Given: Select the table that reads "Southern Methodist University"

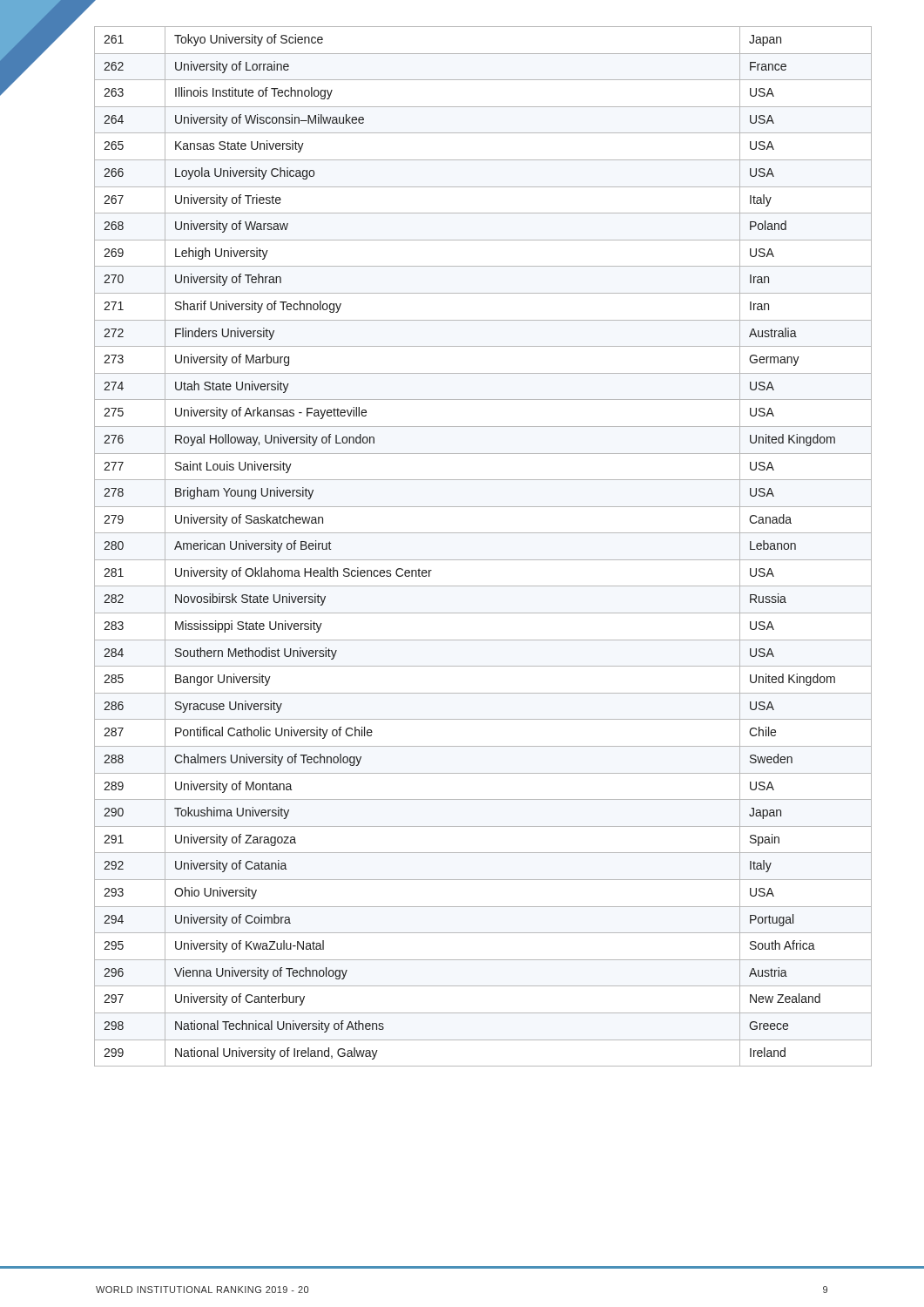Looking at the screenshot, I should (483, 546).
